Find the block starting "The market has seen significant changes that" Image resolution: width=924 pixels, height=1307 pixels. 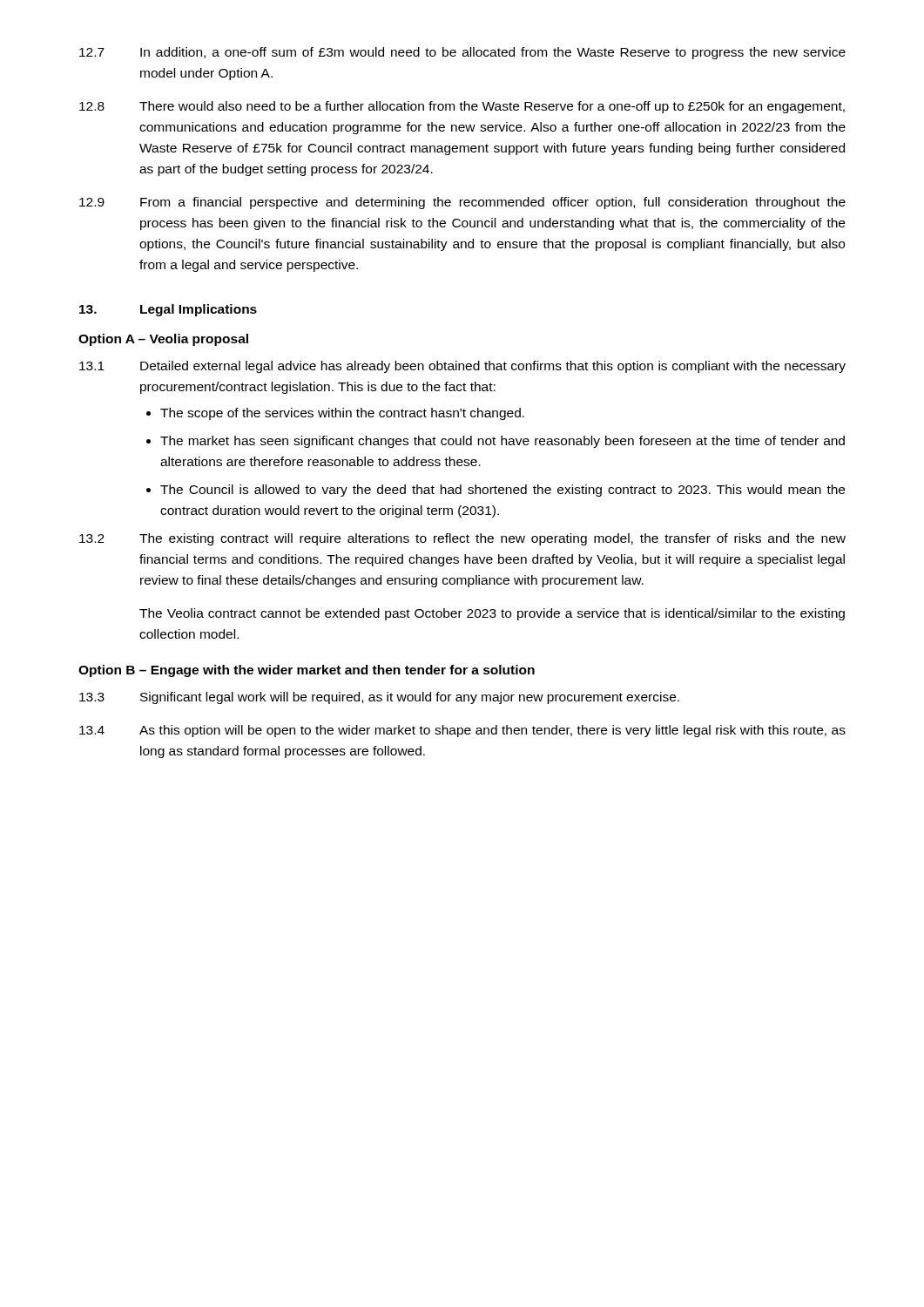[x=503, y=451]
